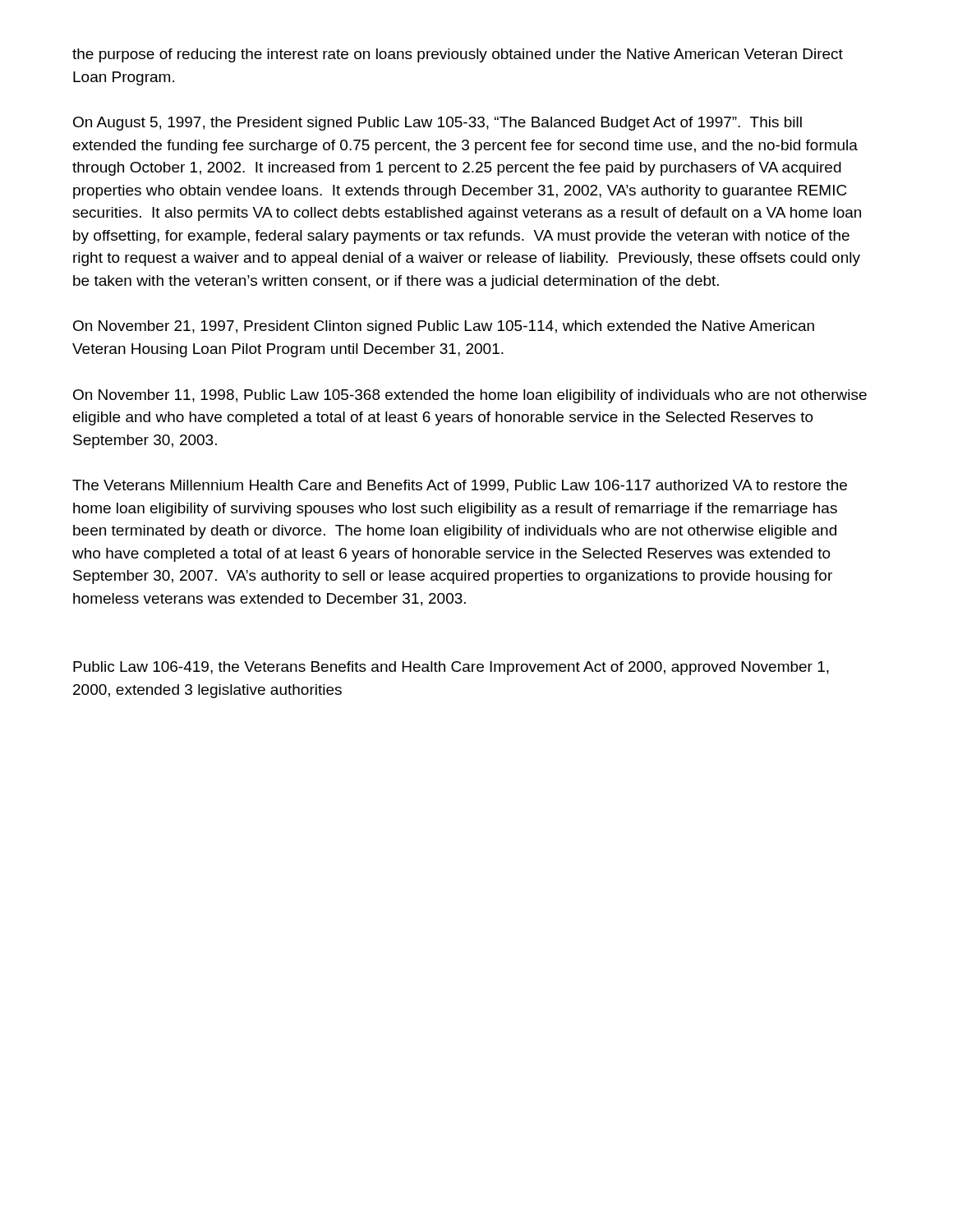Locate the text block that reads "On November 21, 1997, President"

[x=444, y=337]
